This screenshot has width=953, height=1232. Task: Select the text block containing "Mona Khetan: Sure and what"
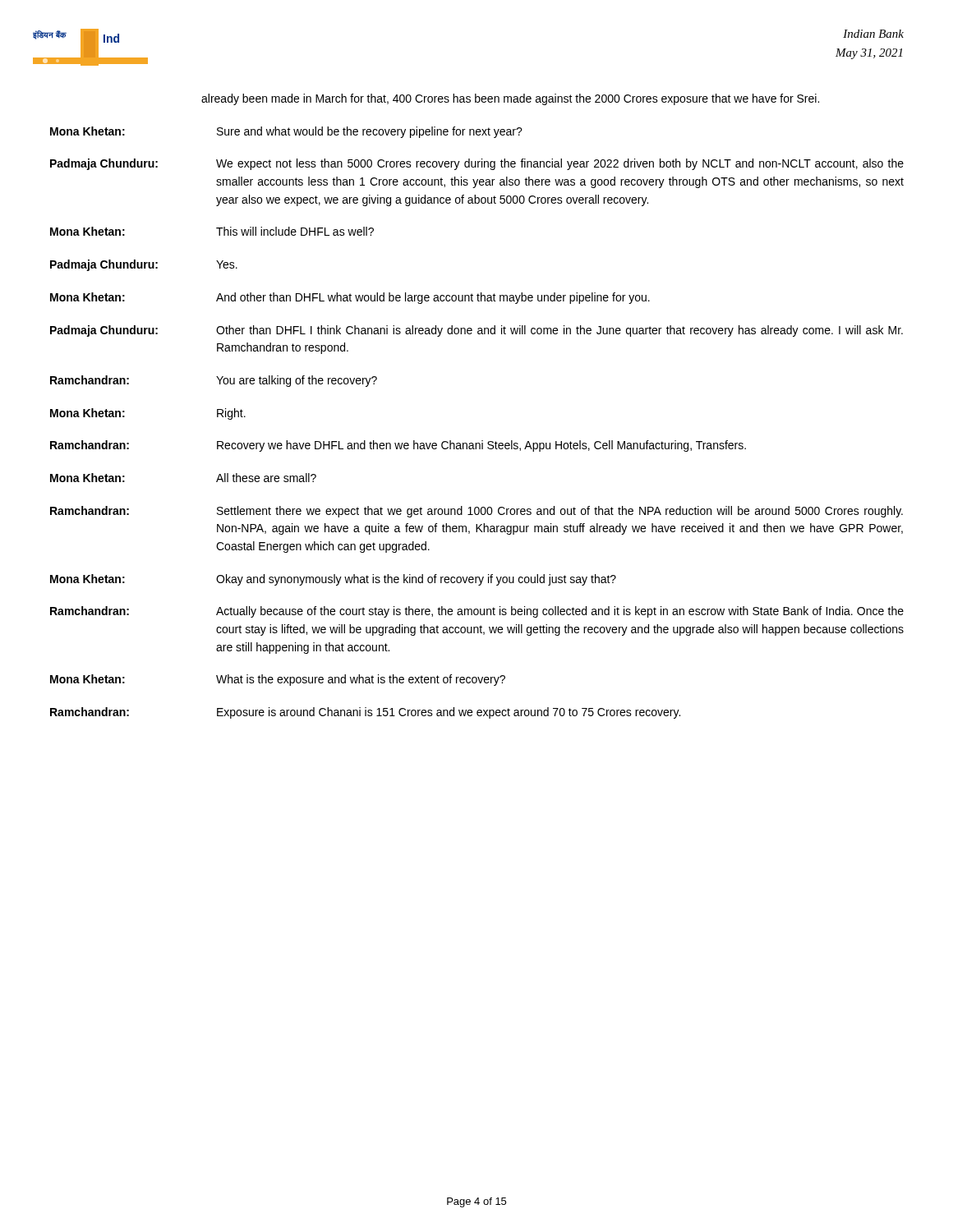point(476,132)
